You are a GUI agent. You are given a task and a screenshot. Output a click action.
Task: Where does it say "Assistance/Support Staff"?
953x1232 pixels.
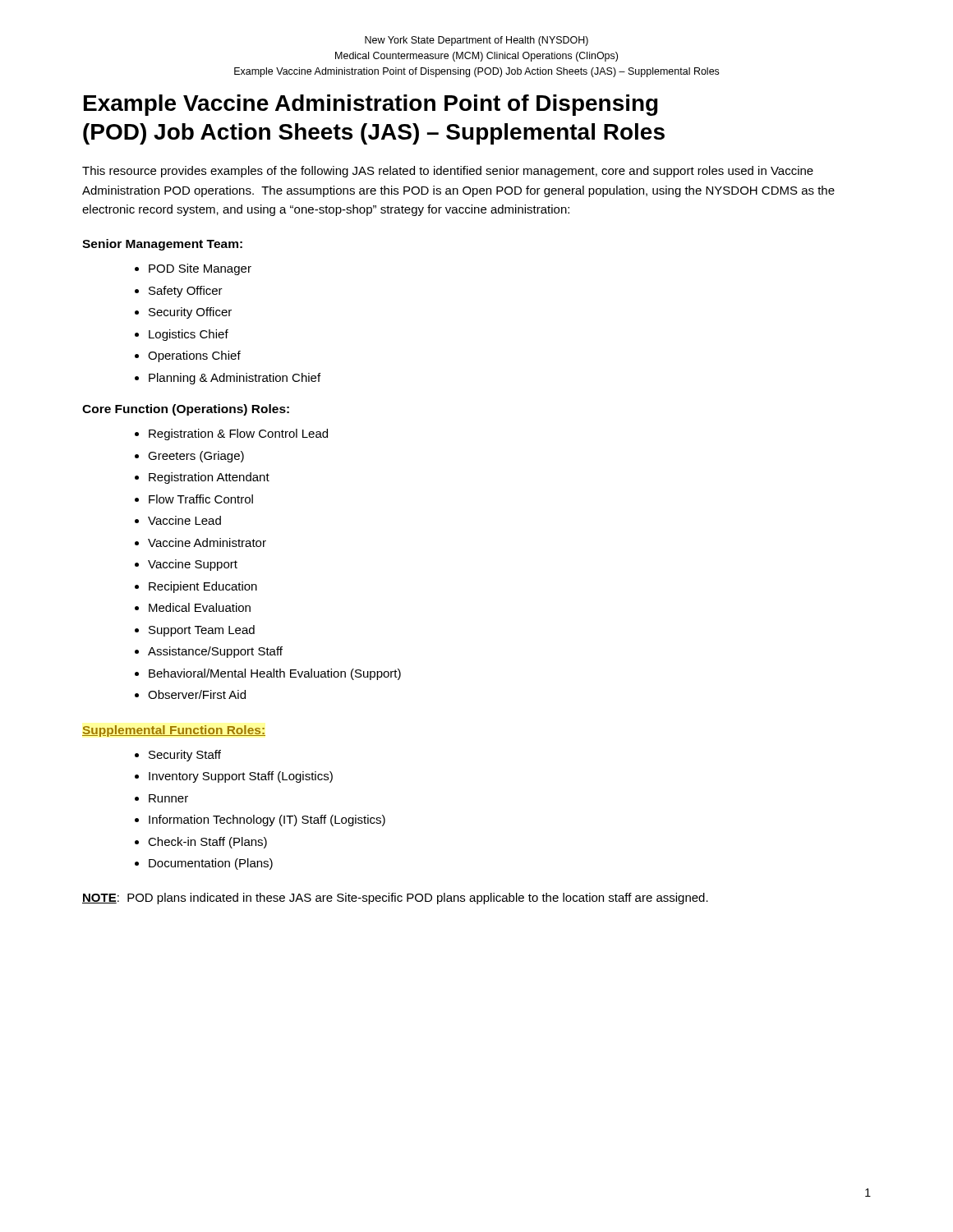[215, 651]
